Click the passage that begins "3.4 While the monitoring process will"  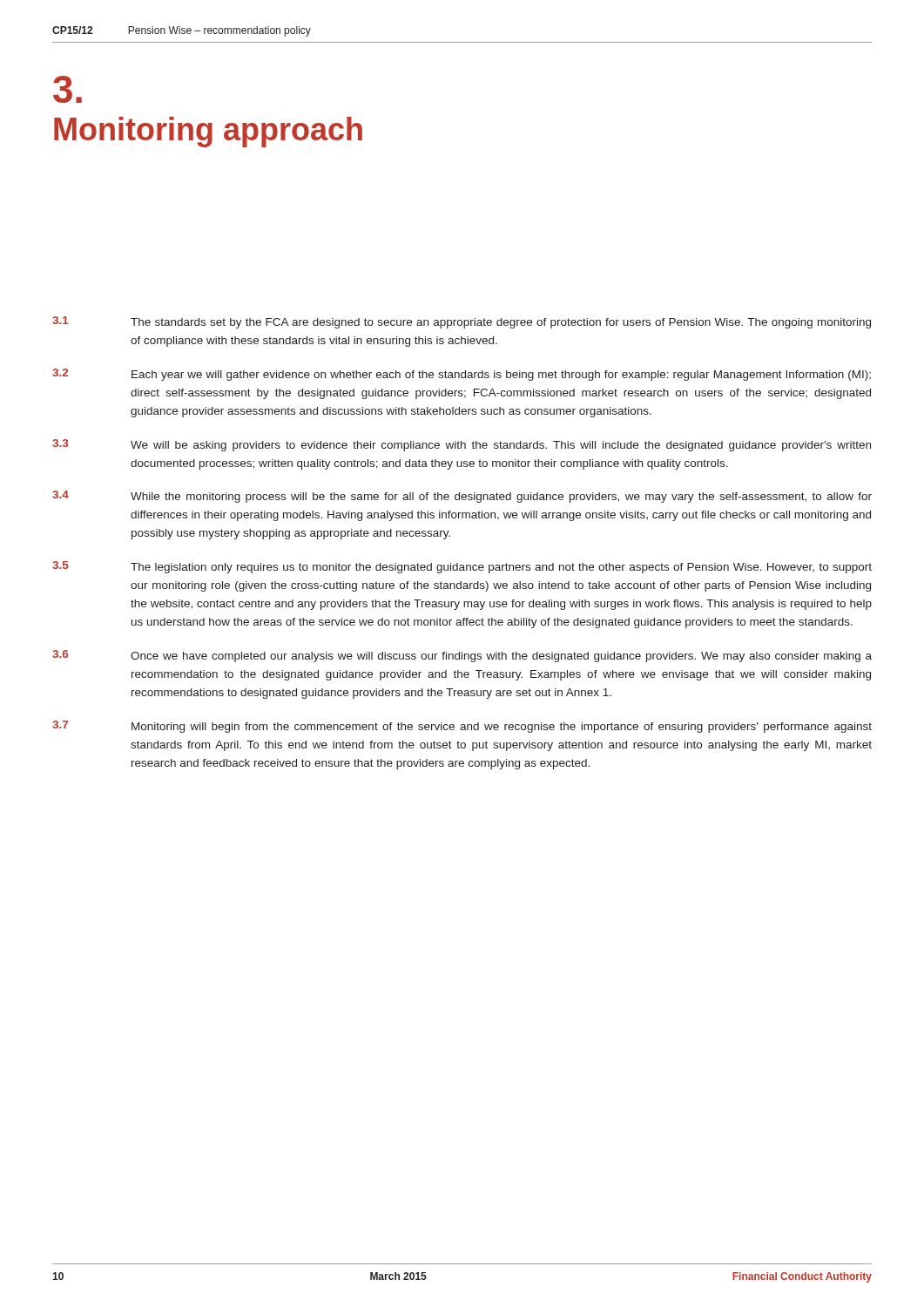pos(462,516)
